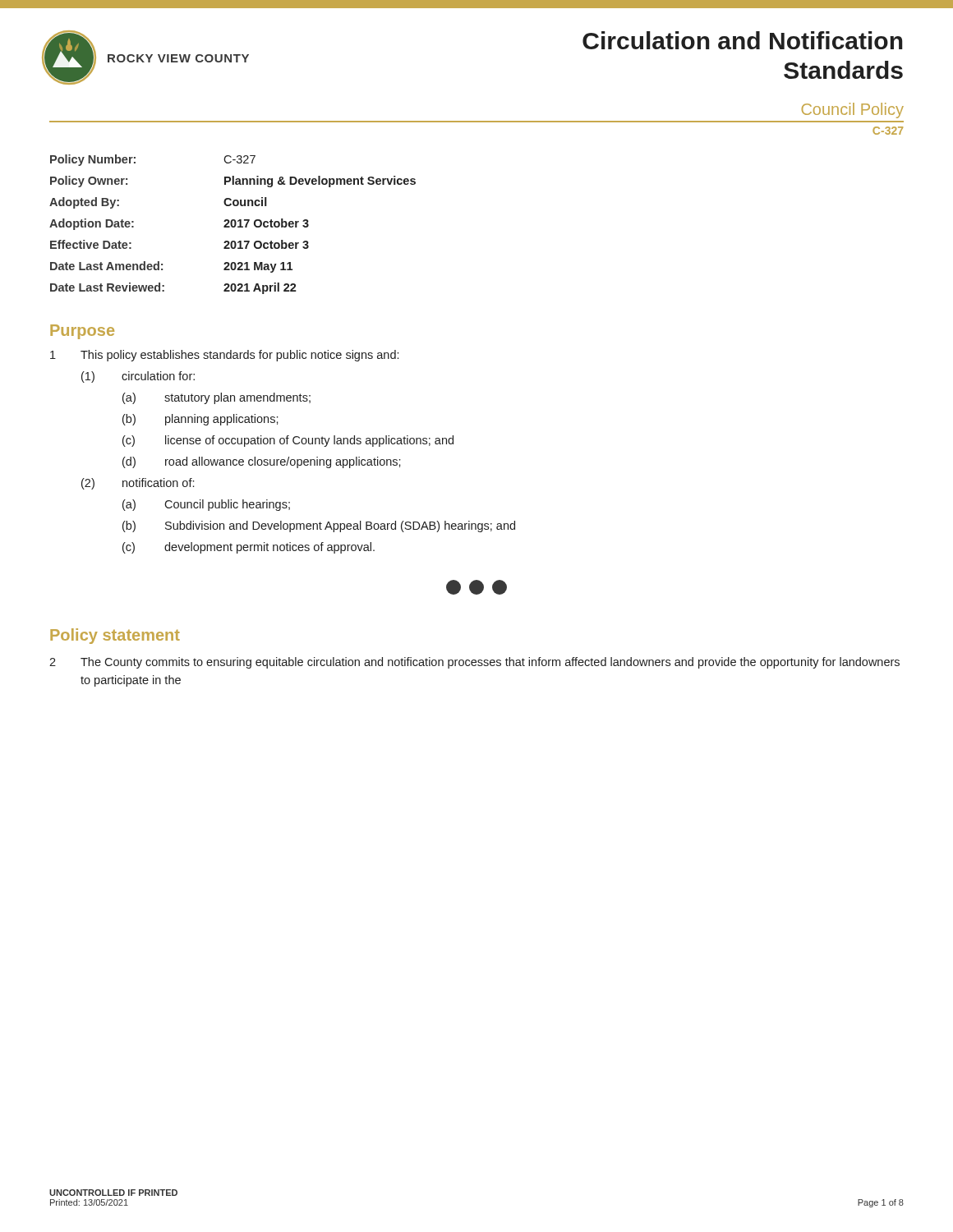This screenshot has height=1232, width=953.
Task: Where is the passage that starts "(c) license of occupation of County lands"?
Action: 288,440
